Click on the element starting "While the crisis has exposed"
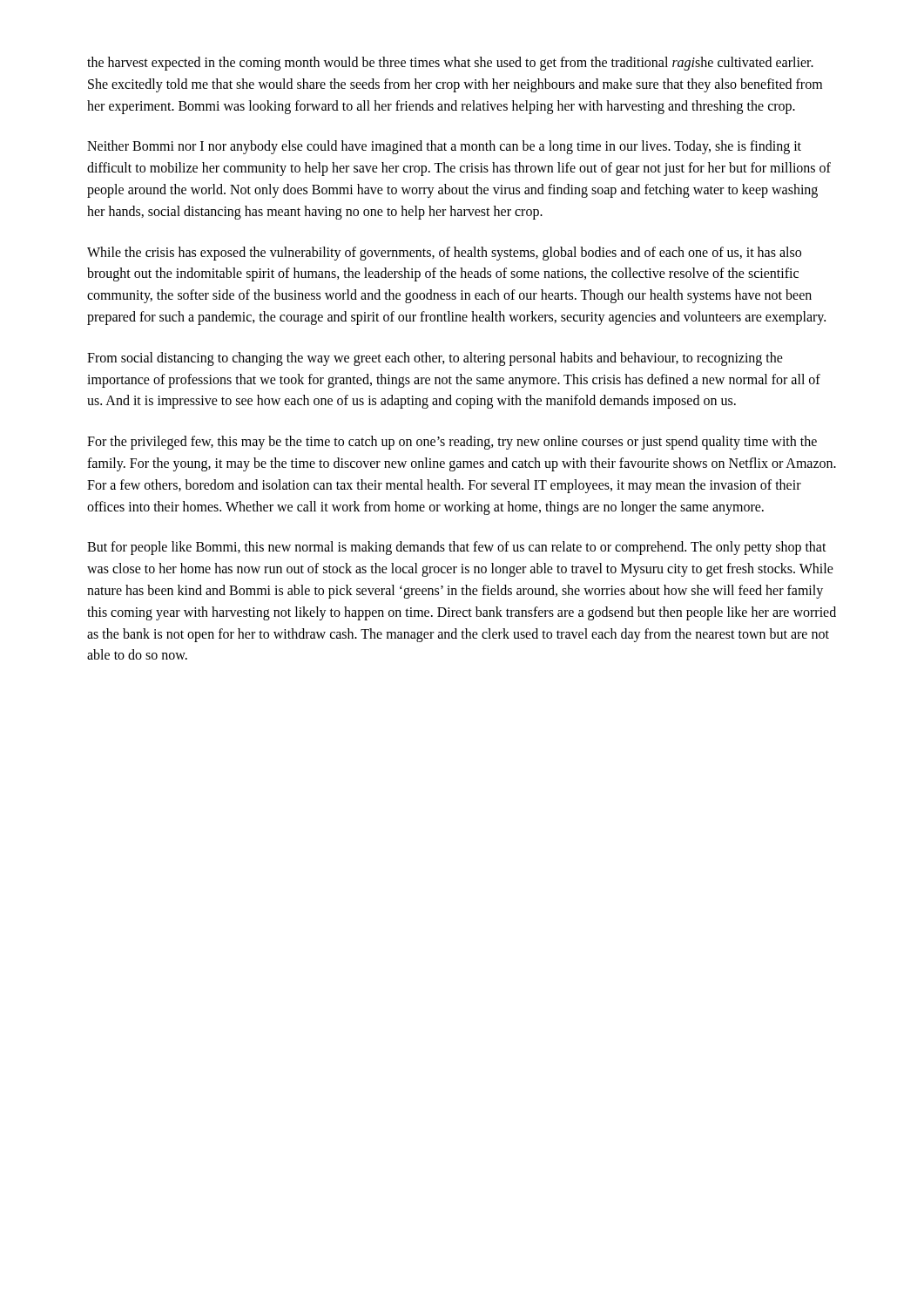This screenshot has height=1307, width=924. [457, 284]
